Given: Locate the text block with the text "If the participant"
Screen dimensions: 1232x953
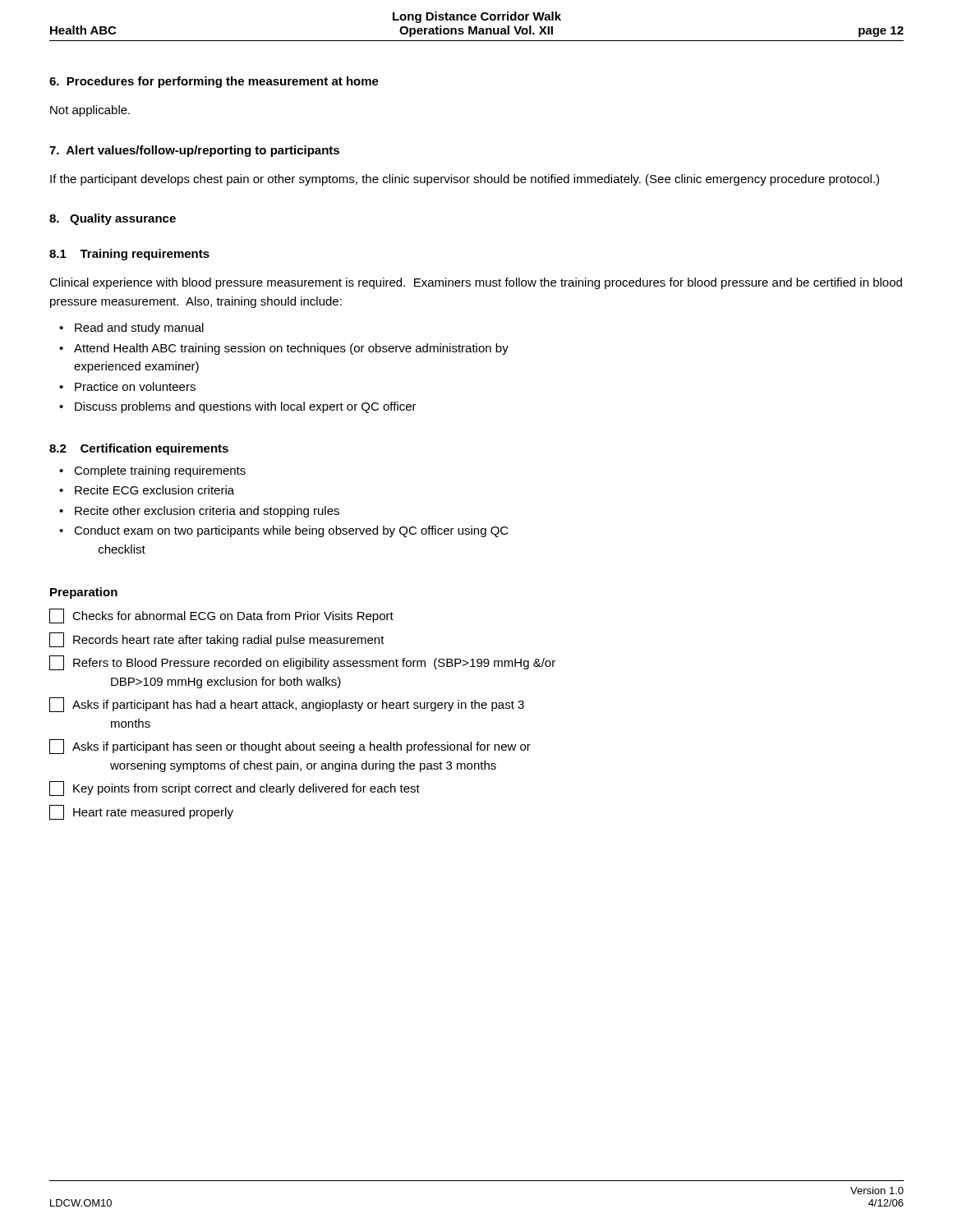Looking at the screenshot, I should (x=465, y=178).
